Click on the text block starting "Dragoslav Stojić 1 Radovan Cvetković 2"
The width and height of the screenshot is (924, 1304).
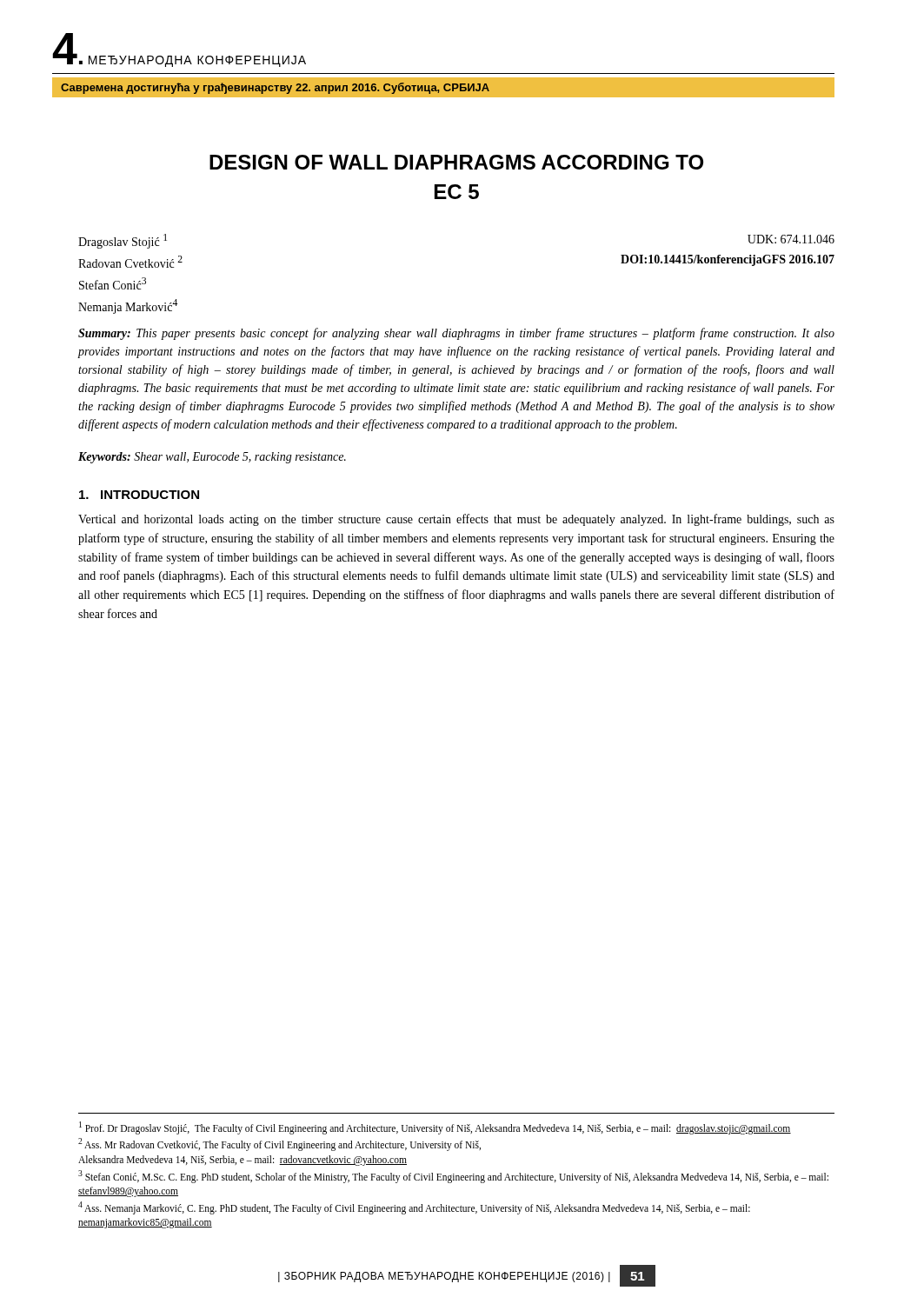tap(130, 273)
